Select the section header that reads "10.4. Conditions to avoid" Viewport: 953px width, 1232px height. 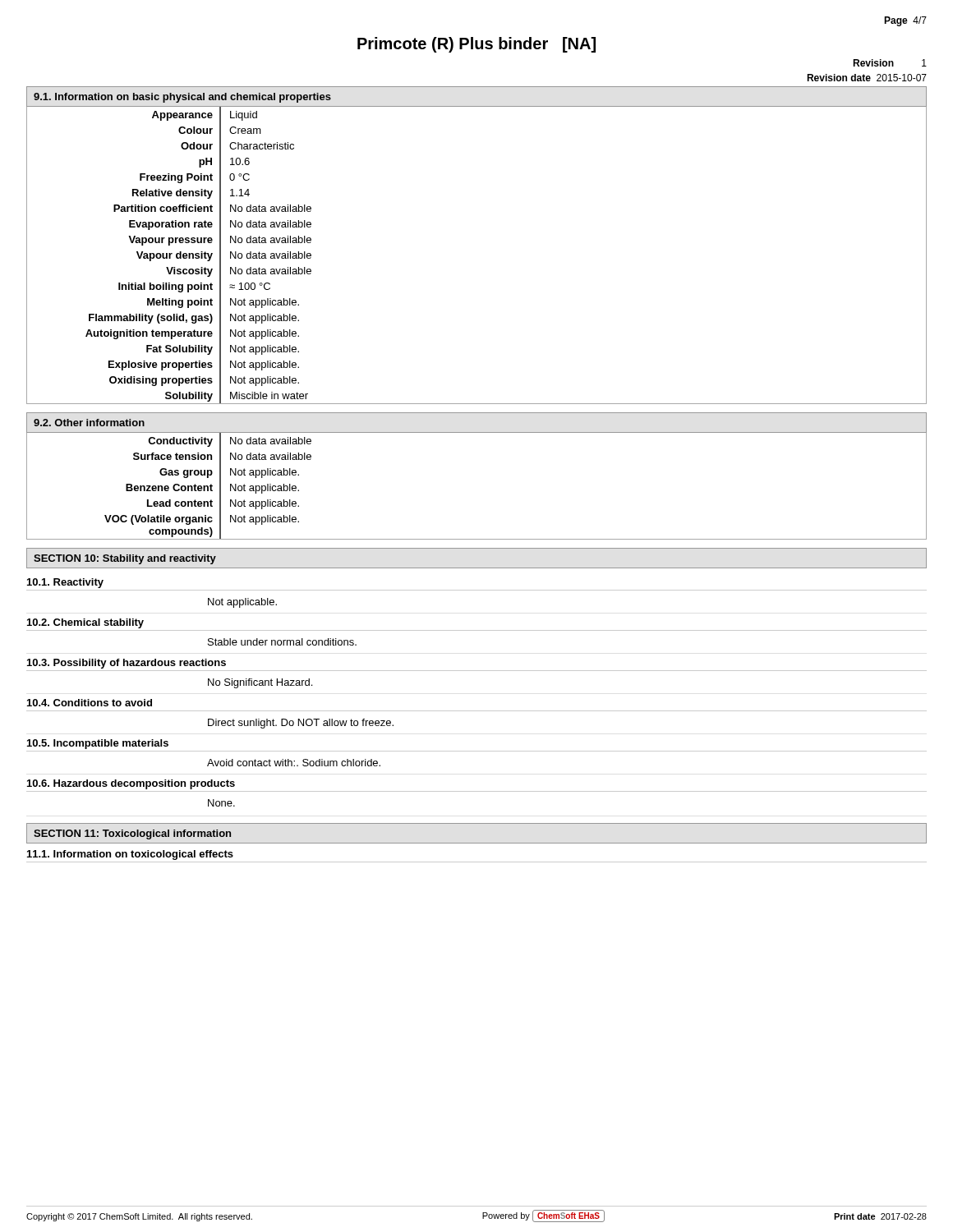(89, 703)
